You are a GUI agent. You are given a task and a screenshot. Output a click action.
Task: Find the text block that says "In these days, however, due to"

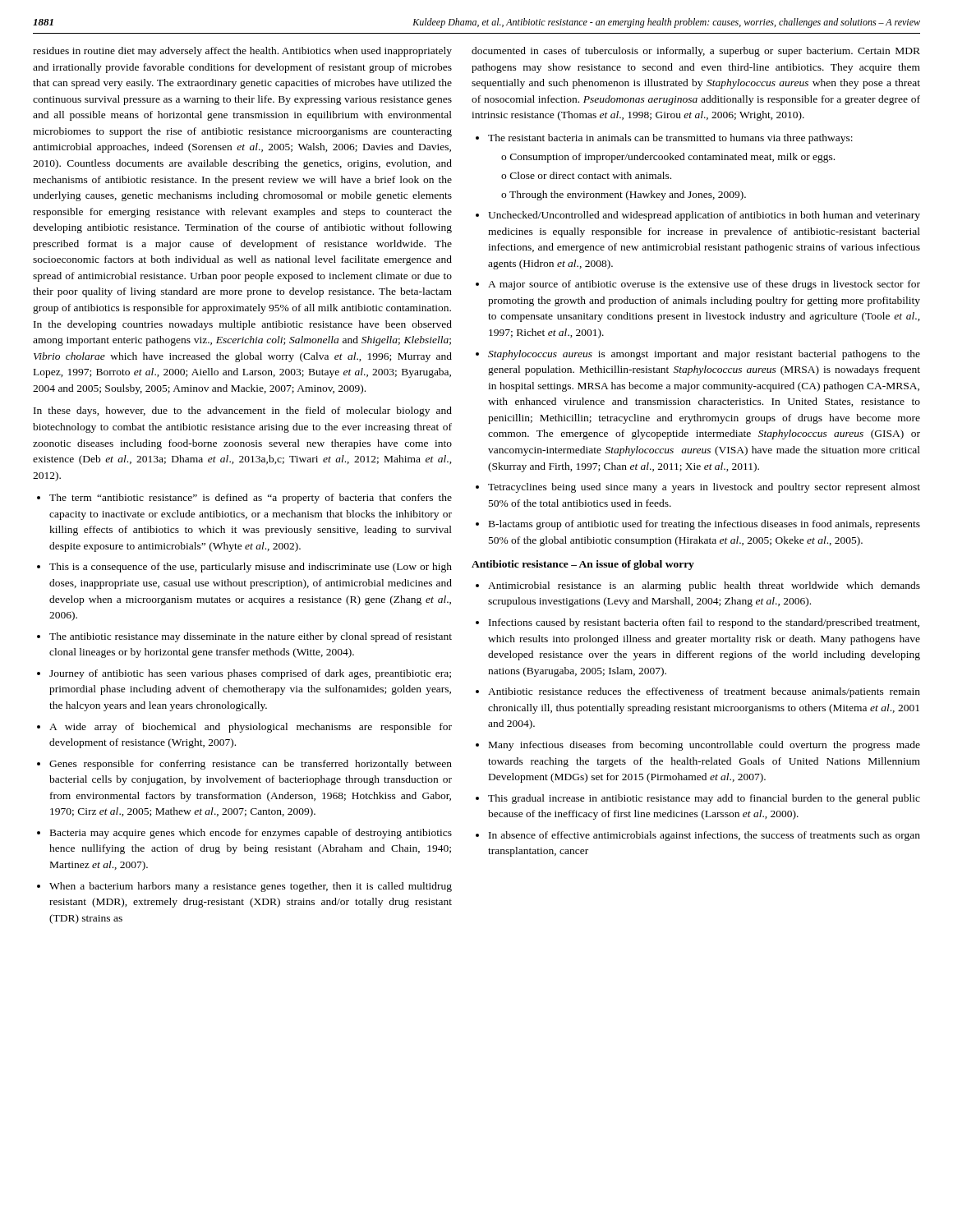tap(242, 443)
